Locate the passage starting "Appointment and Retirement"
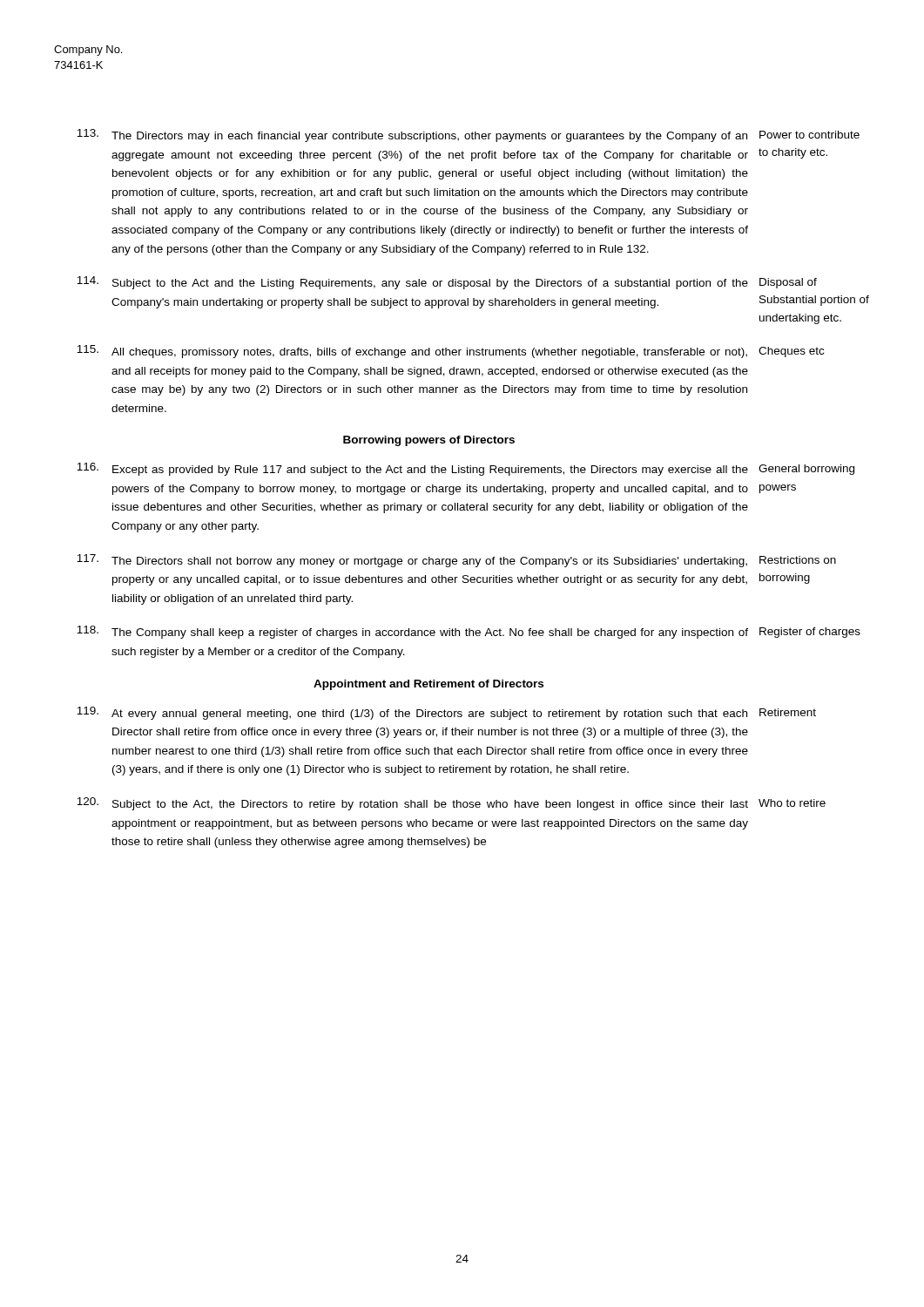Viewport: 924px width, 1307px height. [x=429, y=683]
